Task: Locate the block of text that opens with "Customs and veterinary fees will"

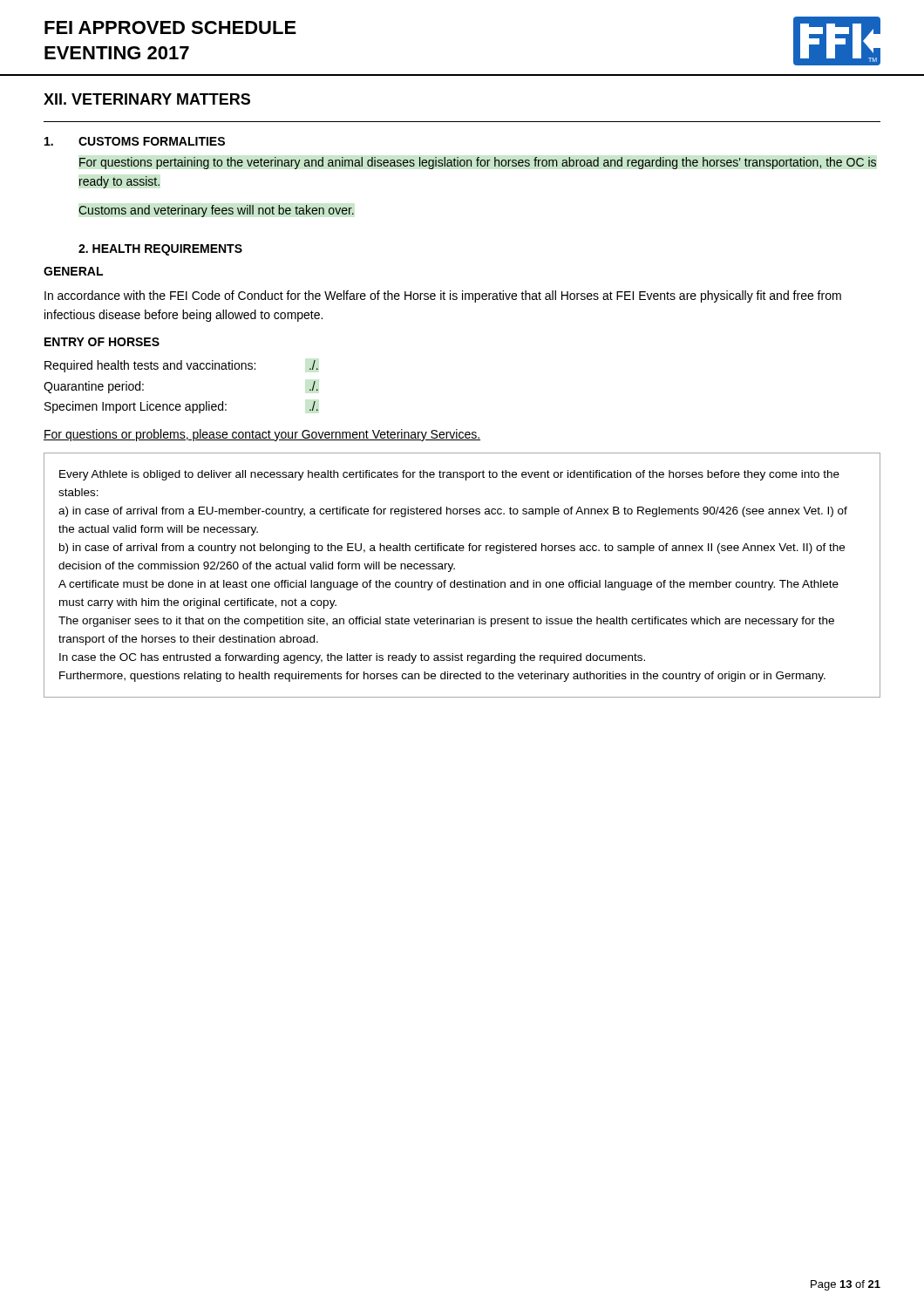Action: click(216, 210)
